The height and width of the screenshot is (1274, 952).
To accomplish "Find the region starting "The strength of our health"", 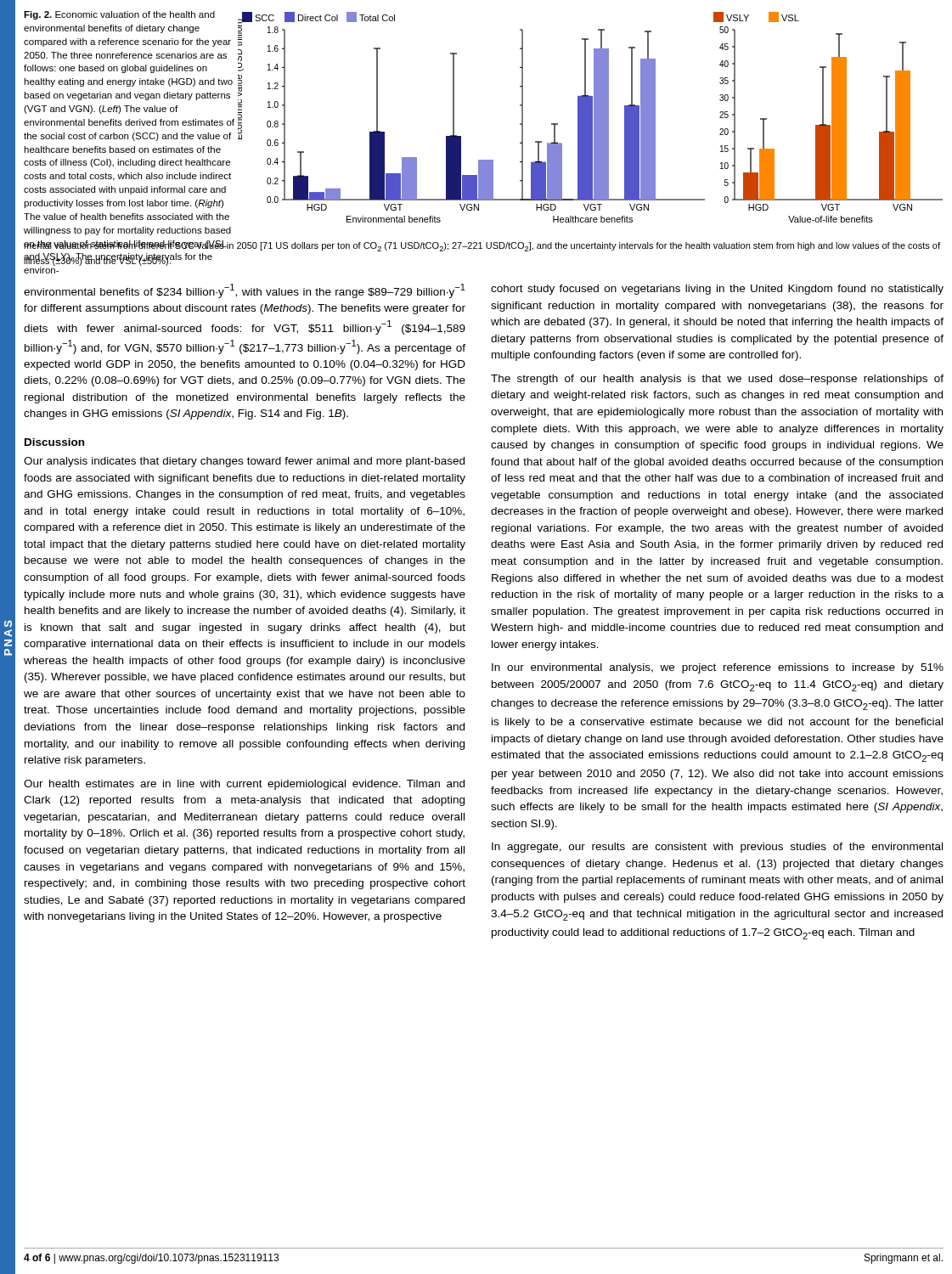I will pos(717,511).
